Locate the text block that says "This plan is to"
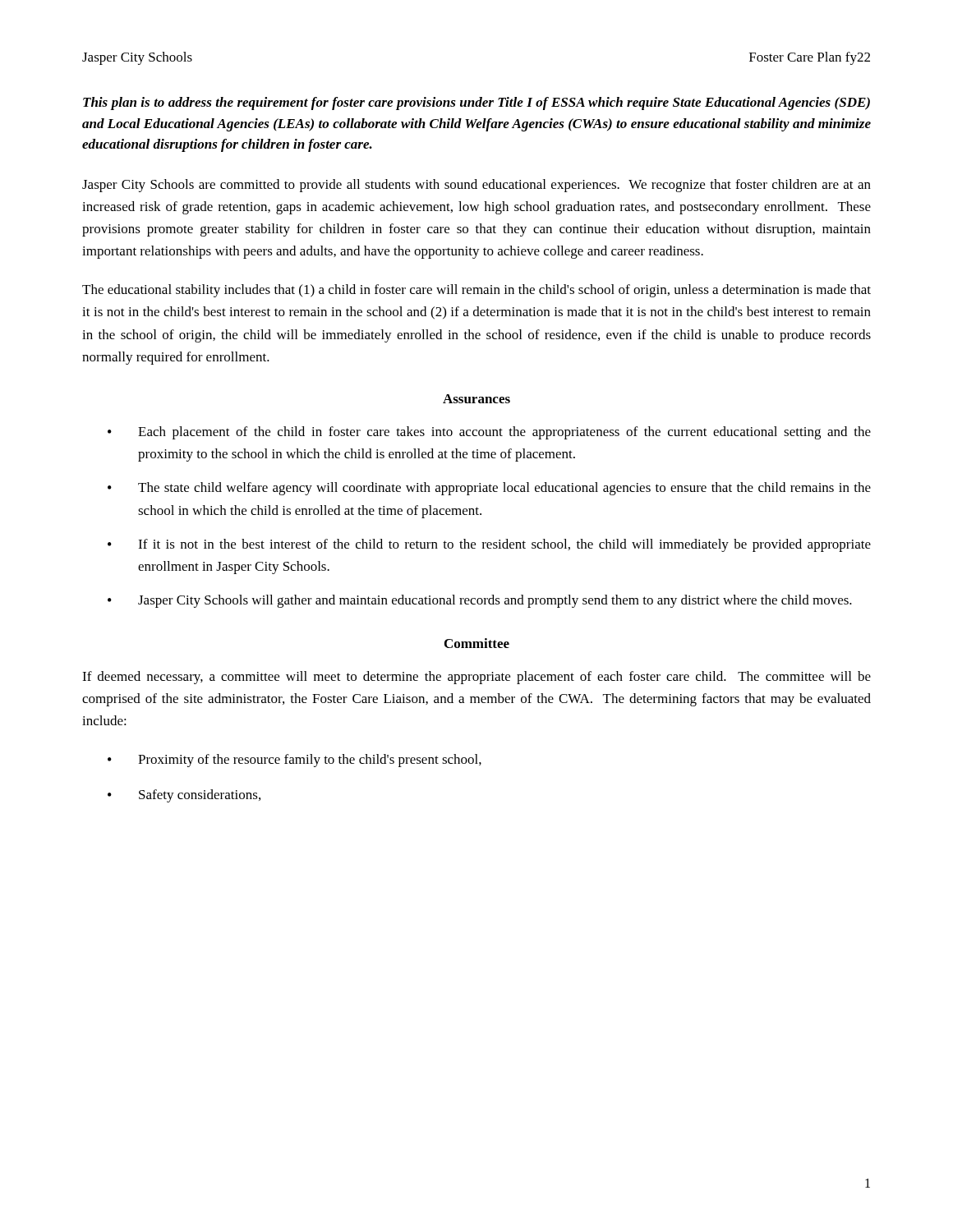Screen dimensions: 1232x953 476,123
